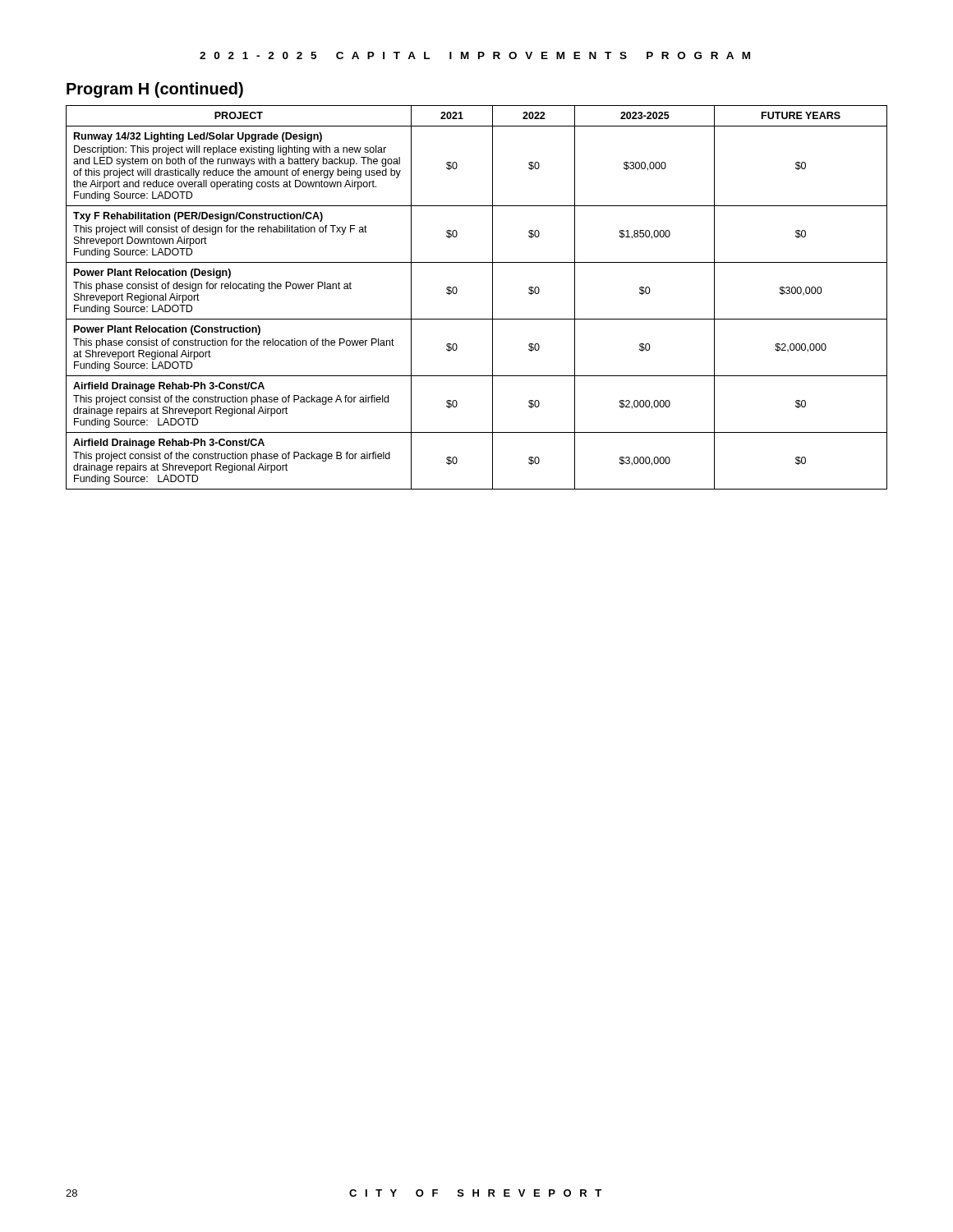Click on the table containing "FUTURE YEARS"
953x1232 pixels.
pyautogui.click(x=476, y=297)
